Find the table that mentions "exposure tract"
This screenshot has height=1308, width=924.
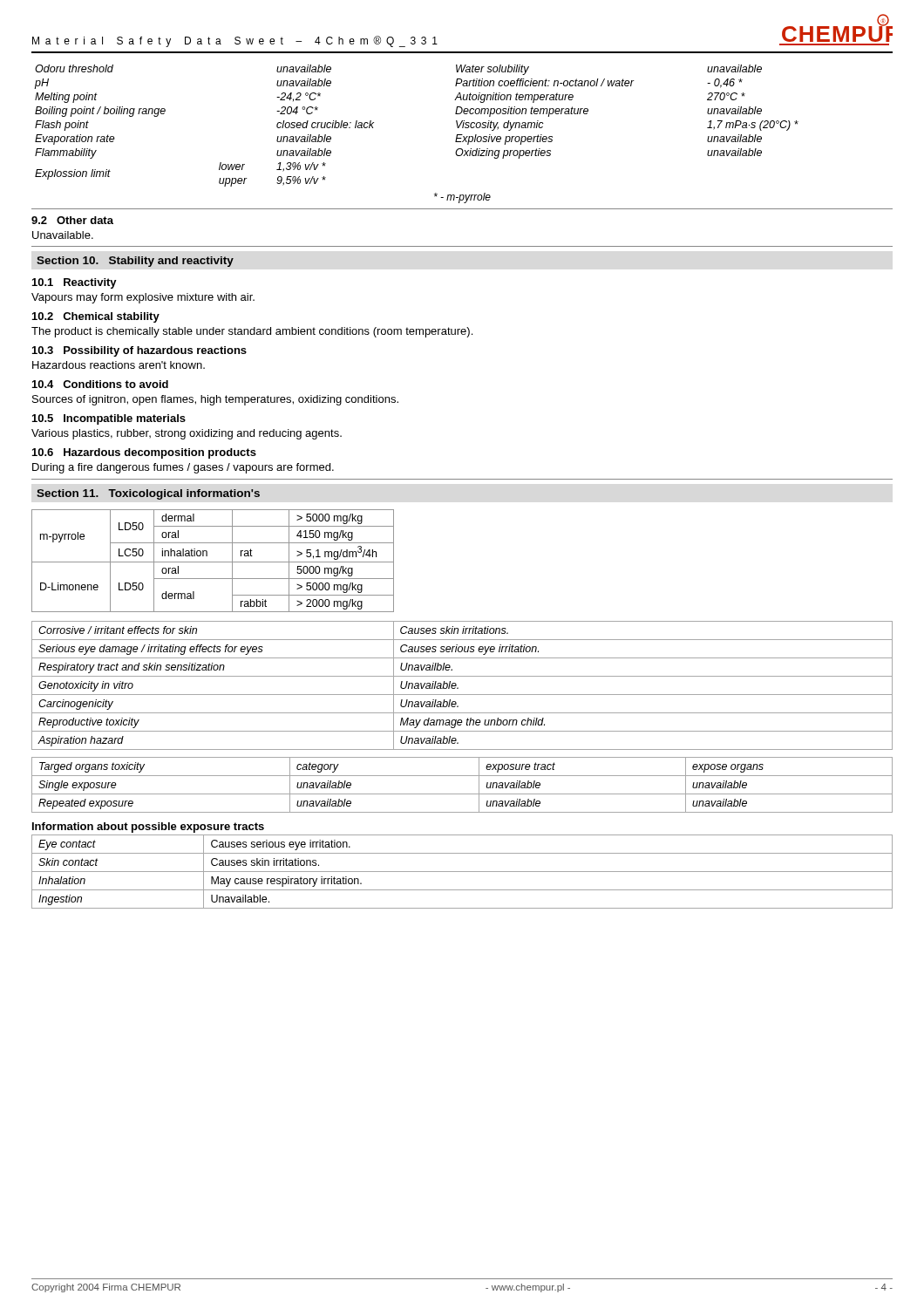[462, 785]
